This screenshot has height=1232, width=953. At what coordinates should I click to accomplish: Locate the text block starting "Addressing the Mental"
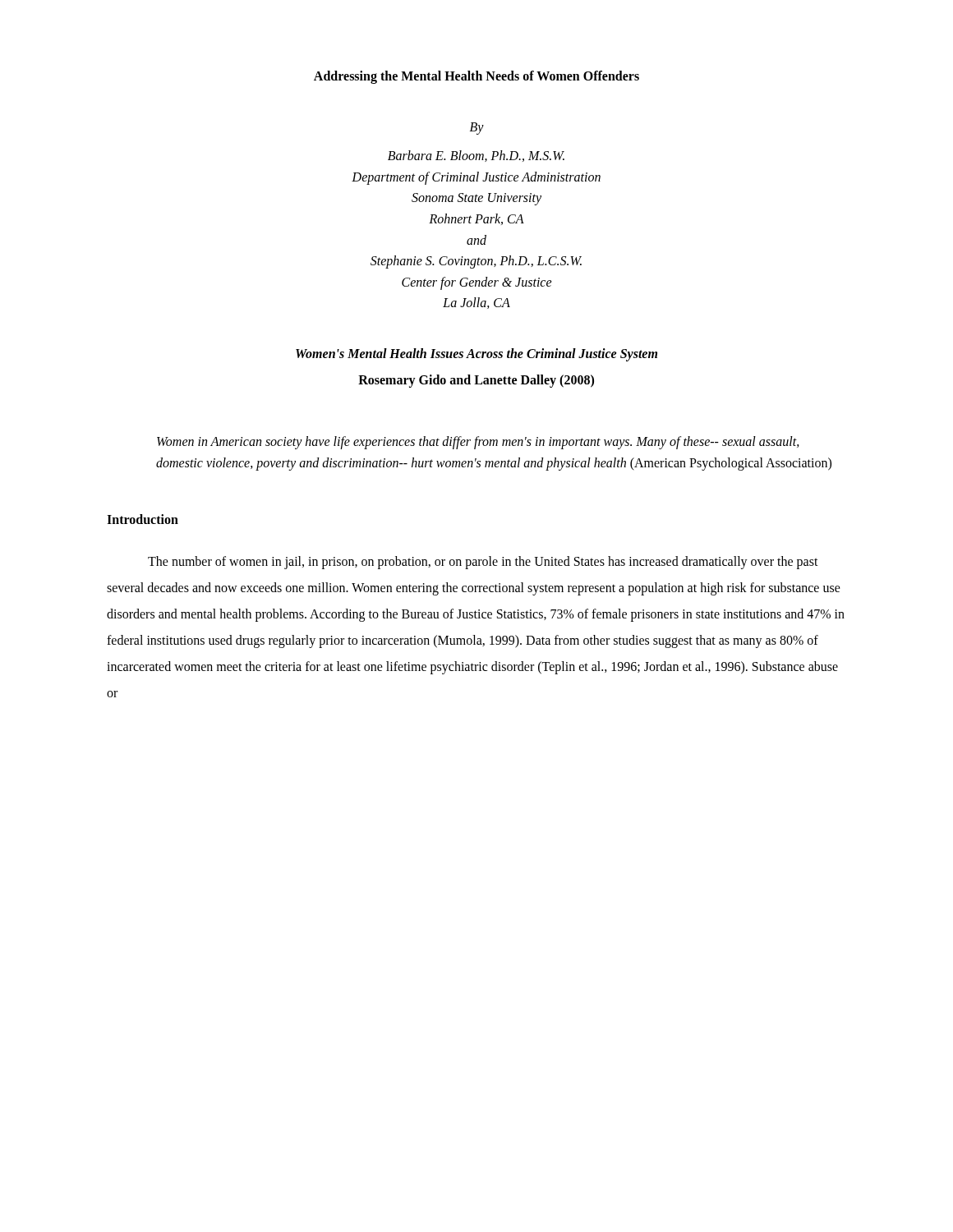(476, 76)
